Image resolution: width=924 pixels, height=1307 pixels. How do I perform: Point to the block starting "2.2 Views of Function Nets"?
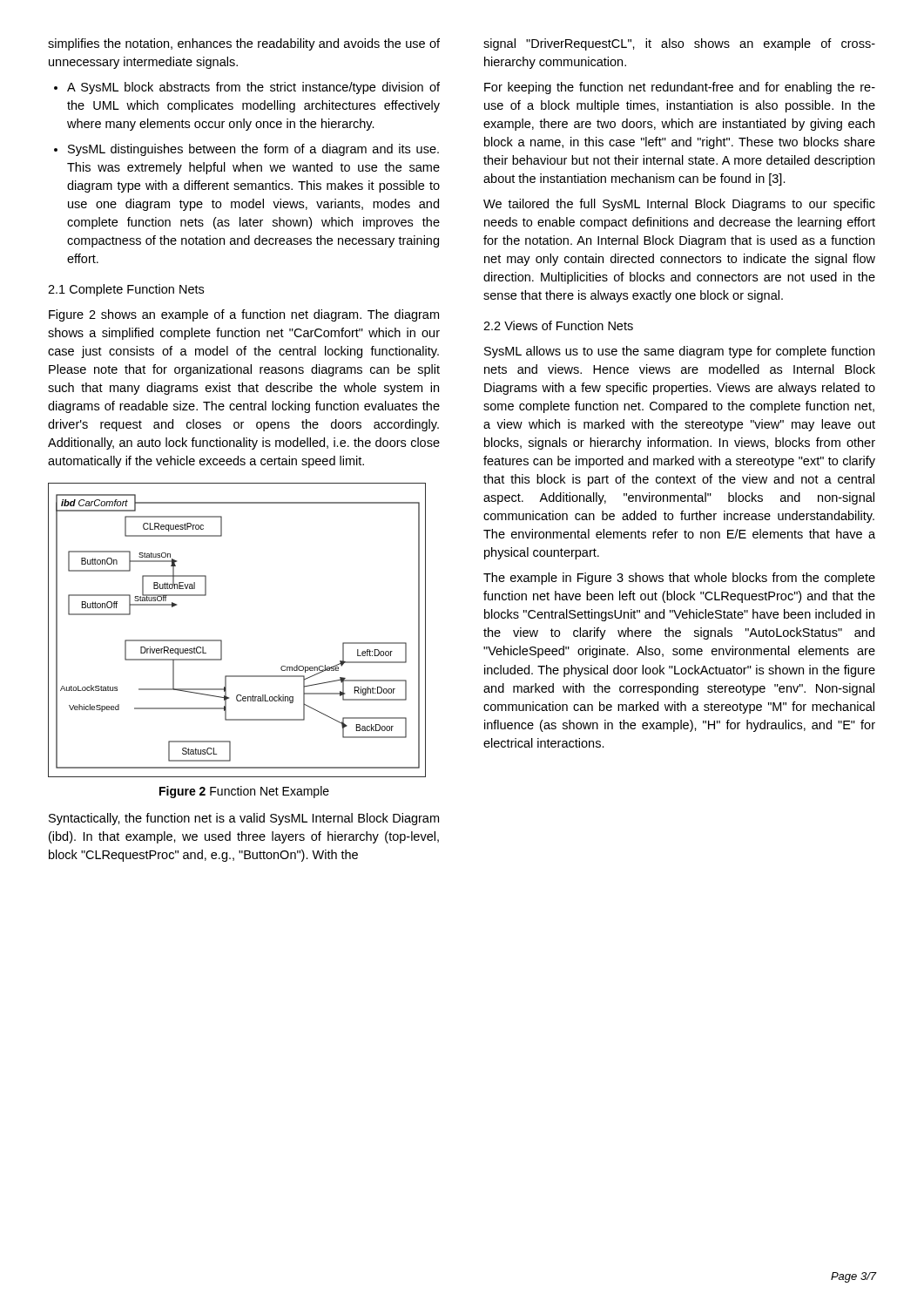click(x=558, y=325)
